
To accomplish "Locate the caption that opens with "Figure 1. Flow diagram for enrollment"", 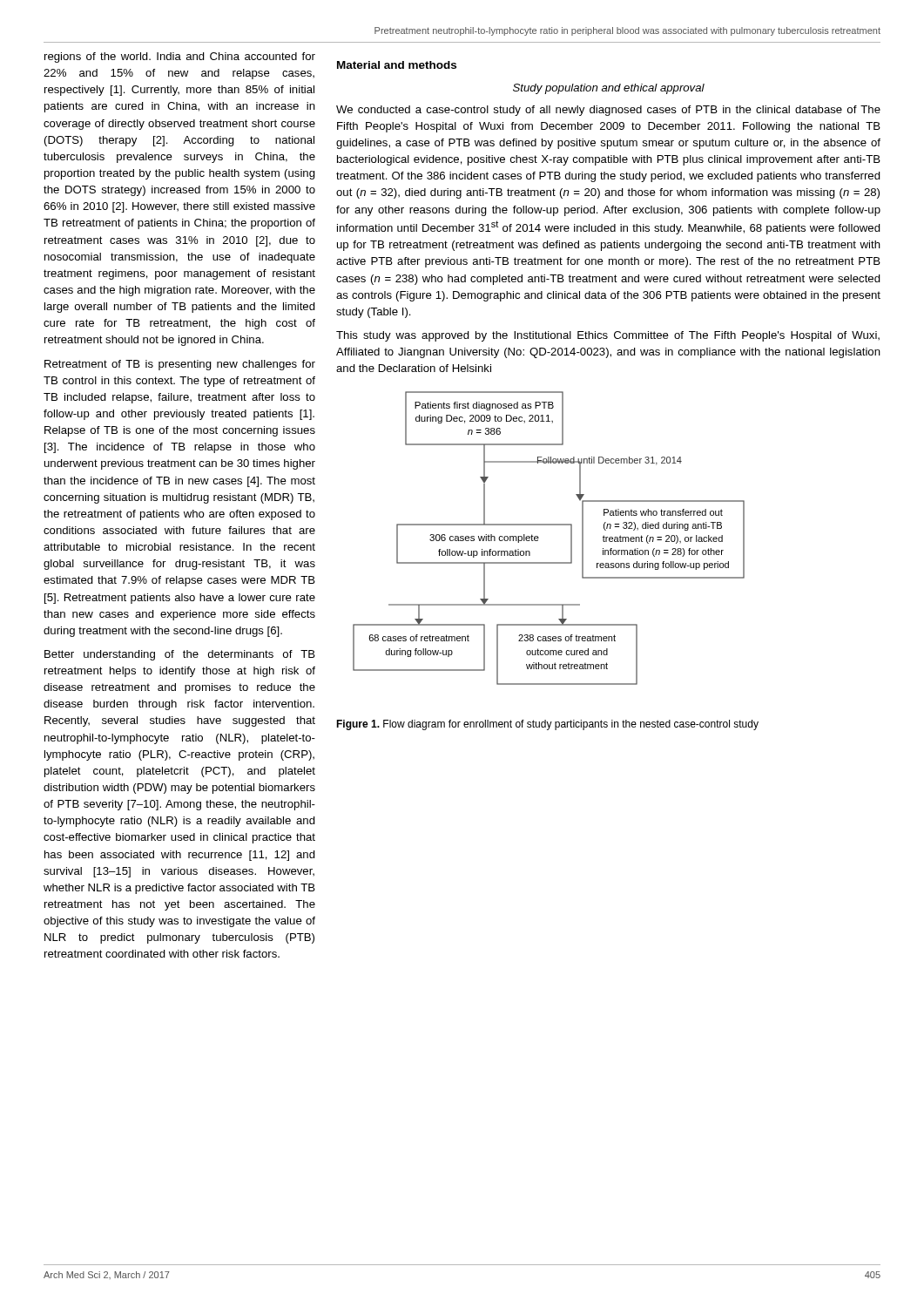I will 547,725.
